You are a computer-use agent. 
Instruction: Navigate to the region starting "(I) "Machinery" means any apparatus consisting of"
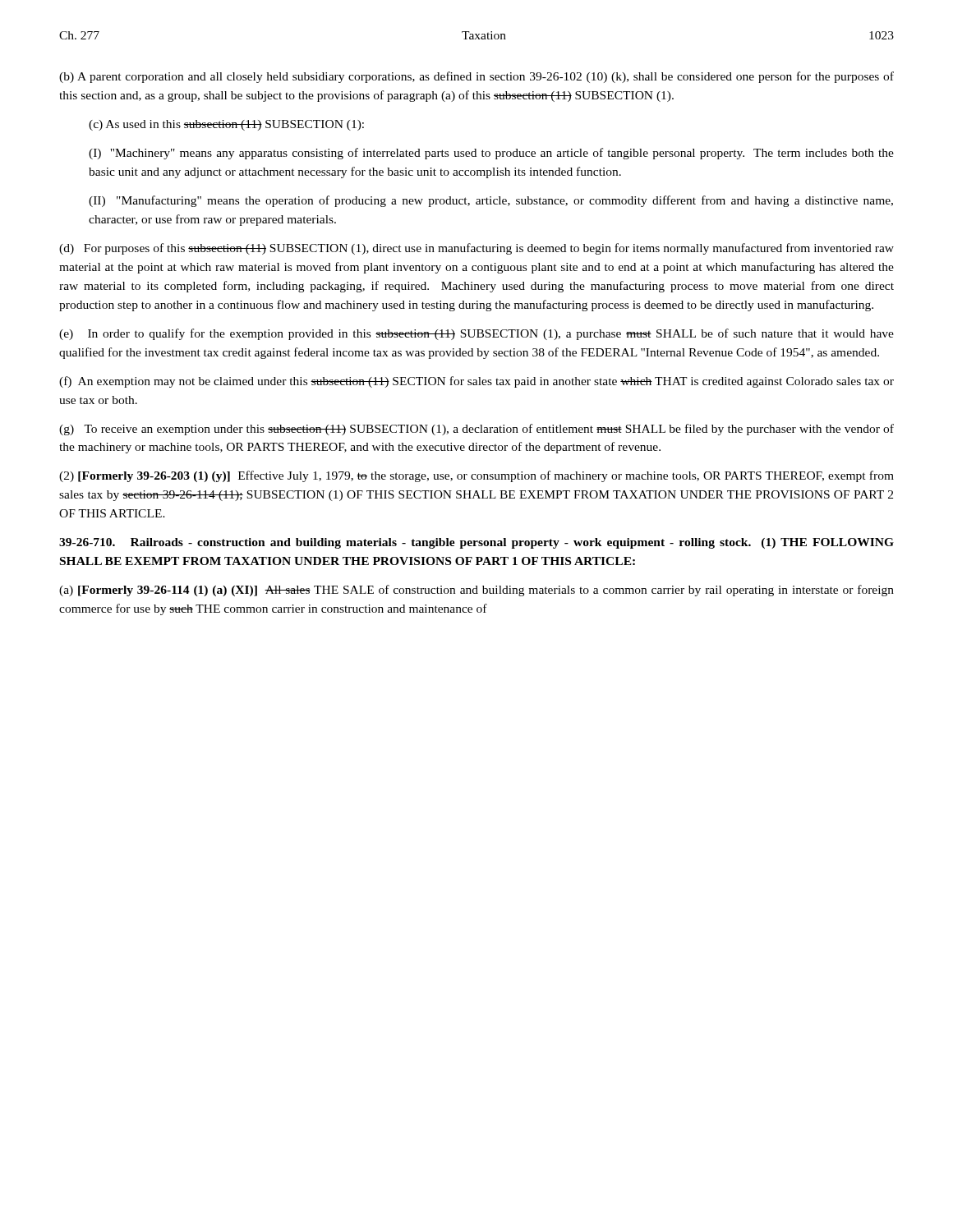491,162
